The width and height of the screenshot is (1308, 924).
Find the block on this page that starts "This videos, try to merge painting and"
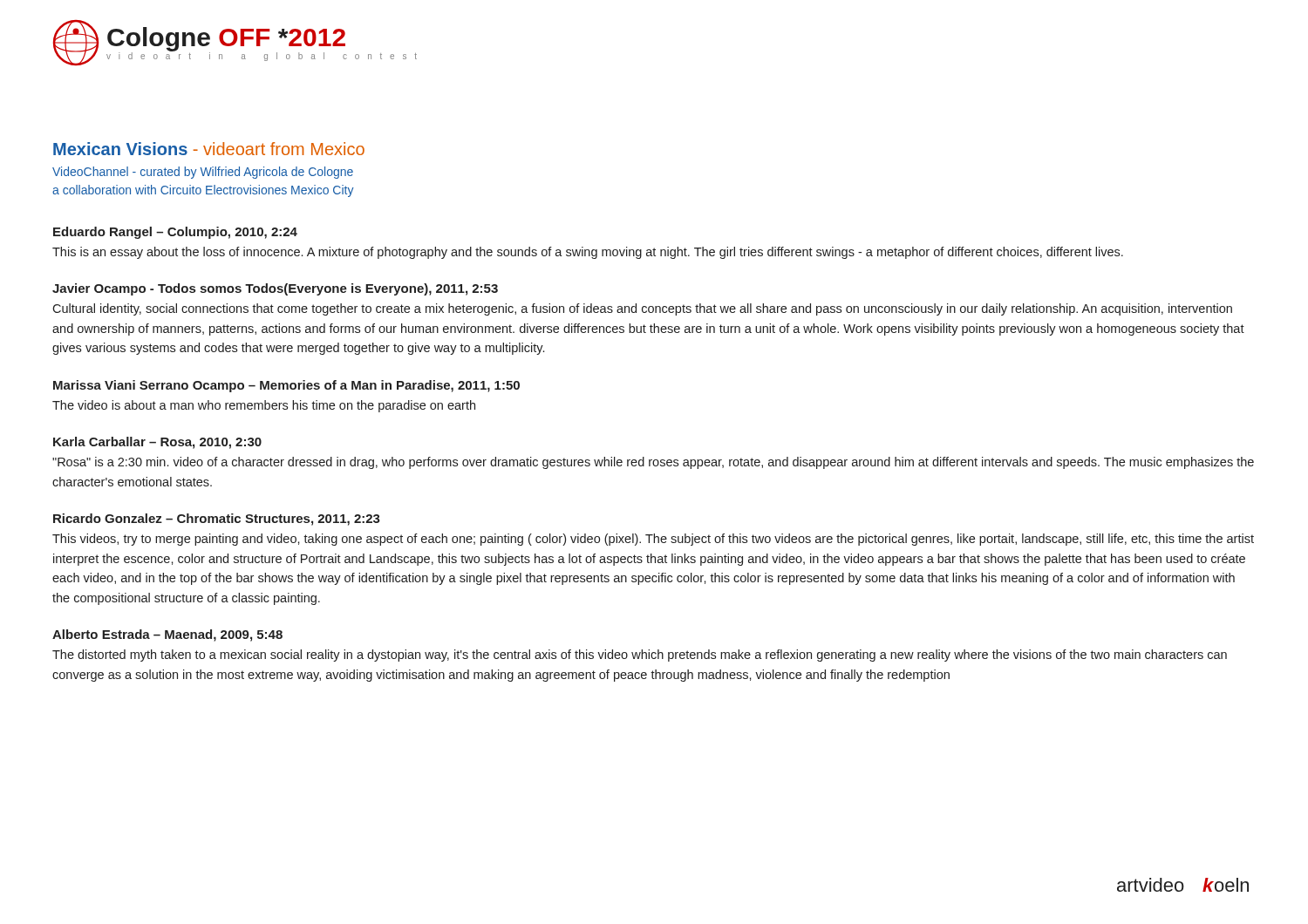(x=653, y=568)
